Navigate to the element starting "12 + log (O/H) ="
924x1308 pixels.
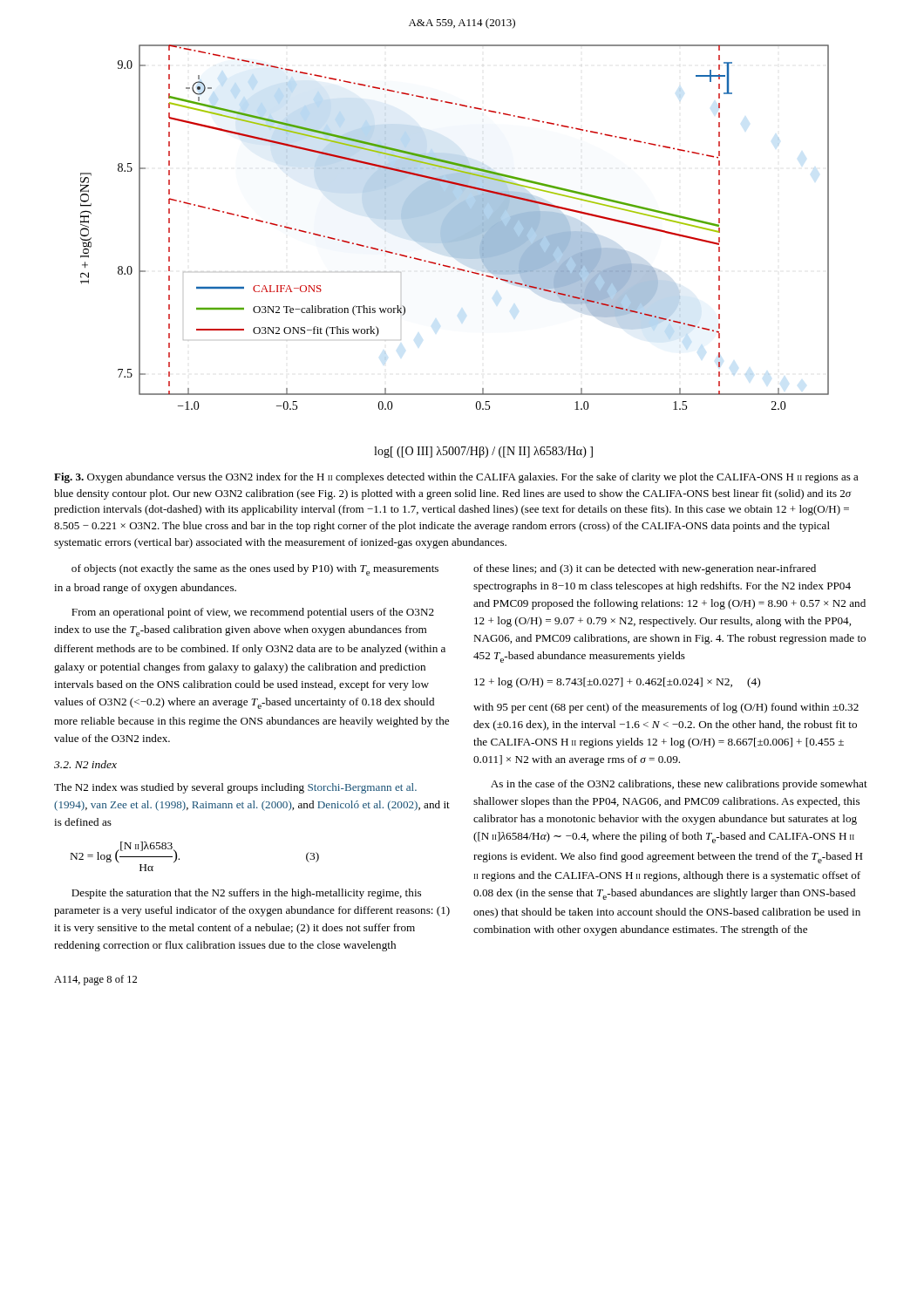(617, 682)
